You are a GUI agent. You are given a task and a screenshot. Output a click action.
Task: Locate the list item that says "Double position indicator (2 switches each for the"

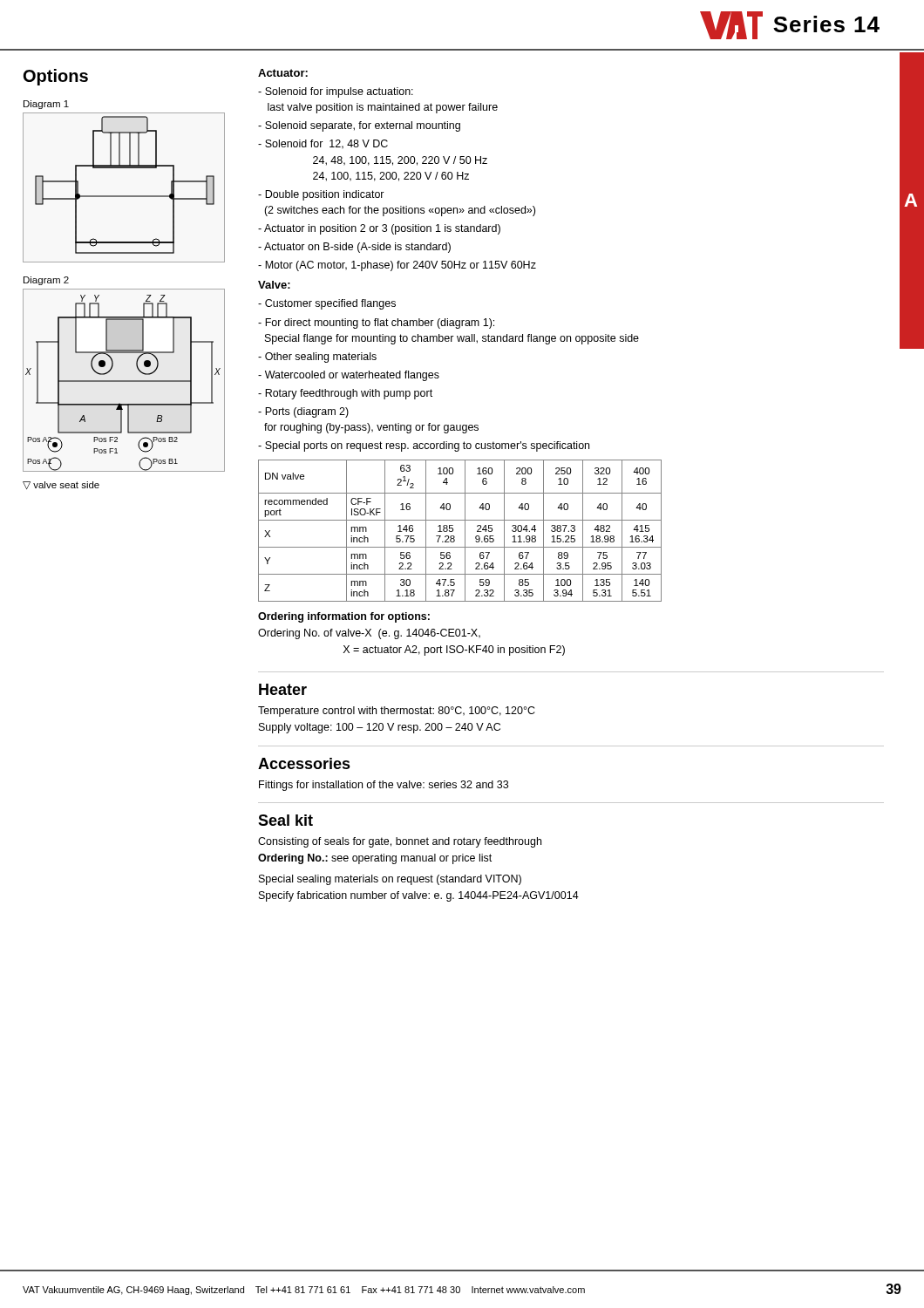pyautogui.click(x=397, y=202)
